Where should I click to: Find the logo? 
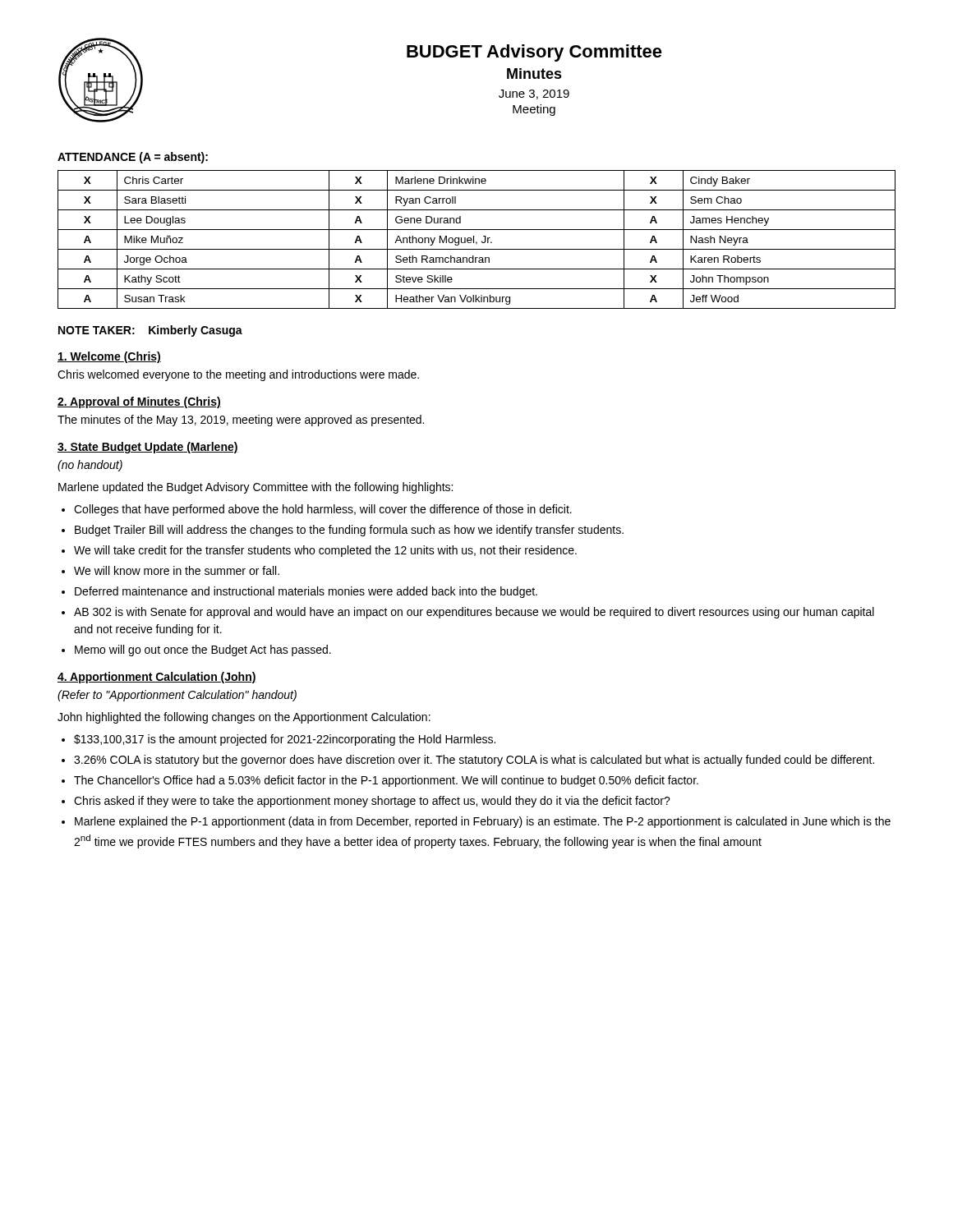[x=103, y=81]
